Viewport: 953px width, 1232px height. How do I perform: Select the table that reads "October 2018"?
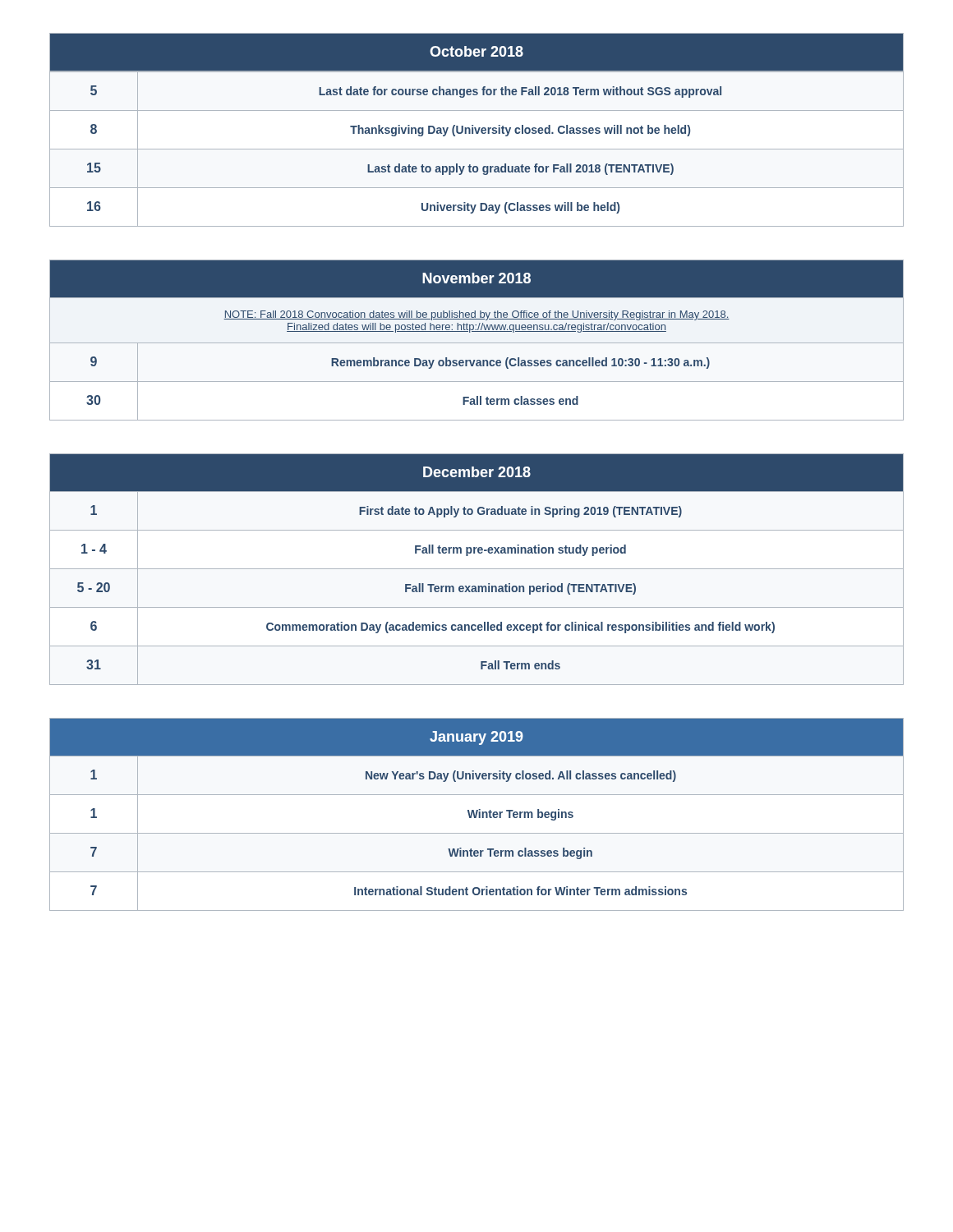476,130
